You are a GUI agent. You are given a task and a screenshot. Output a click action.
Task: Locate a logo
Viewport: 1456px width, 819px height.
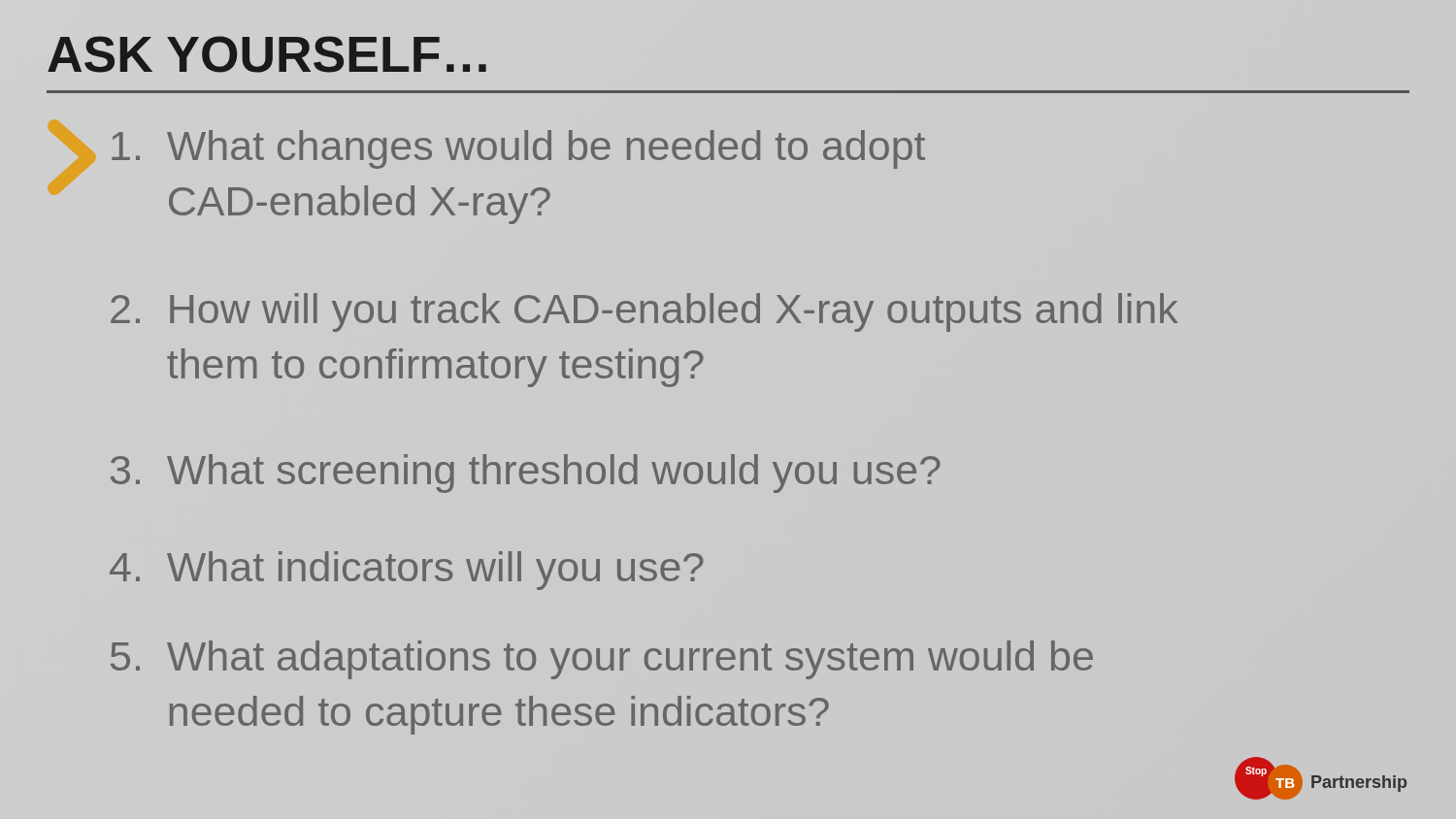point(1325,778)
